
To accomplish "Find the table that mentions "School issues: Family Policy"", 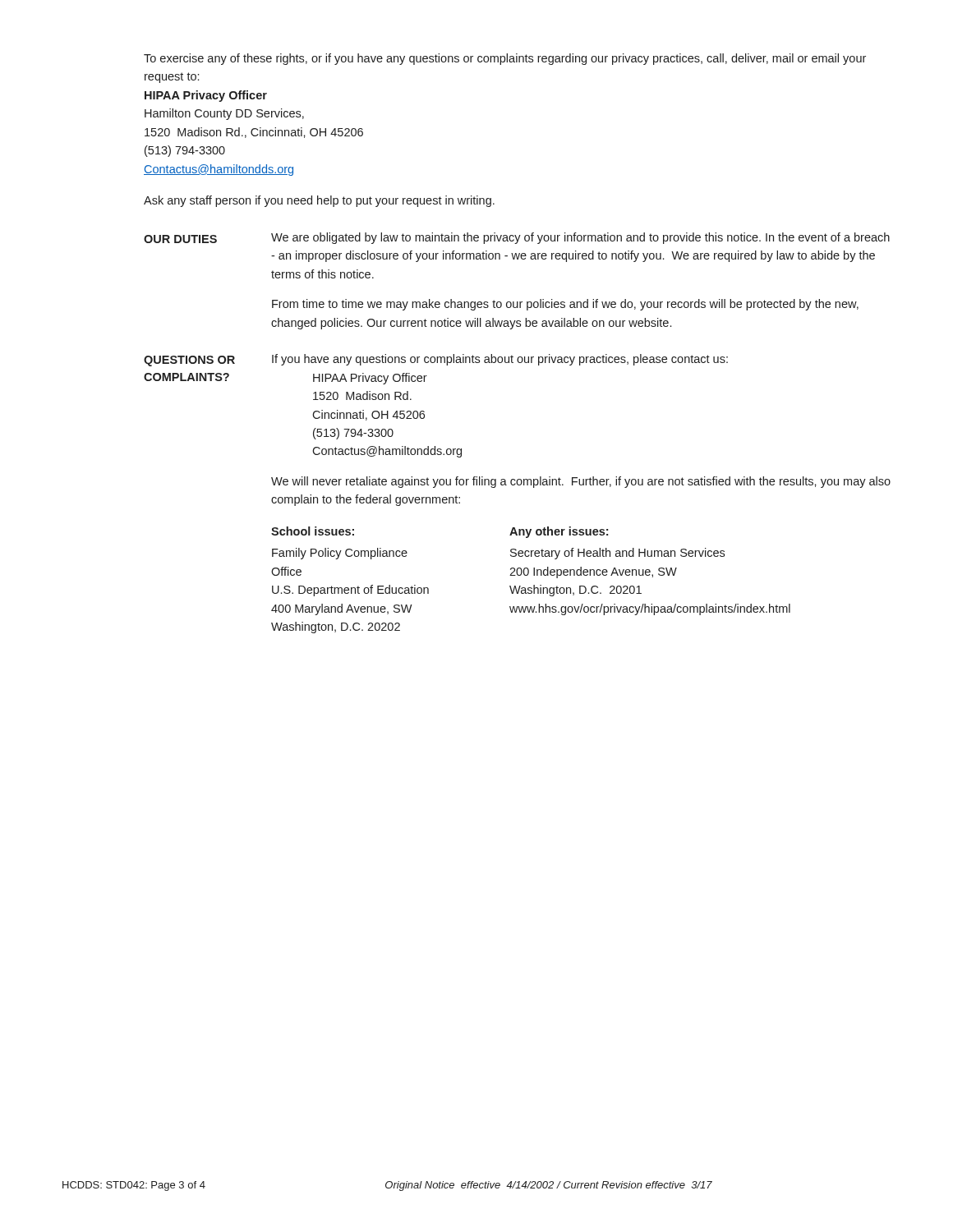I will coord(581,579).
